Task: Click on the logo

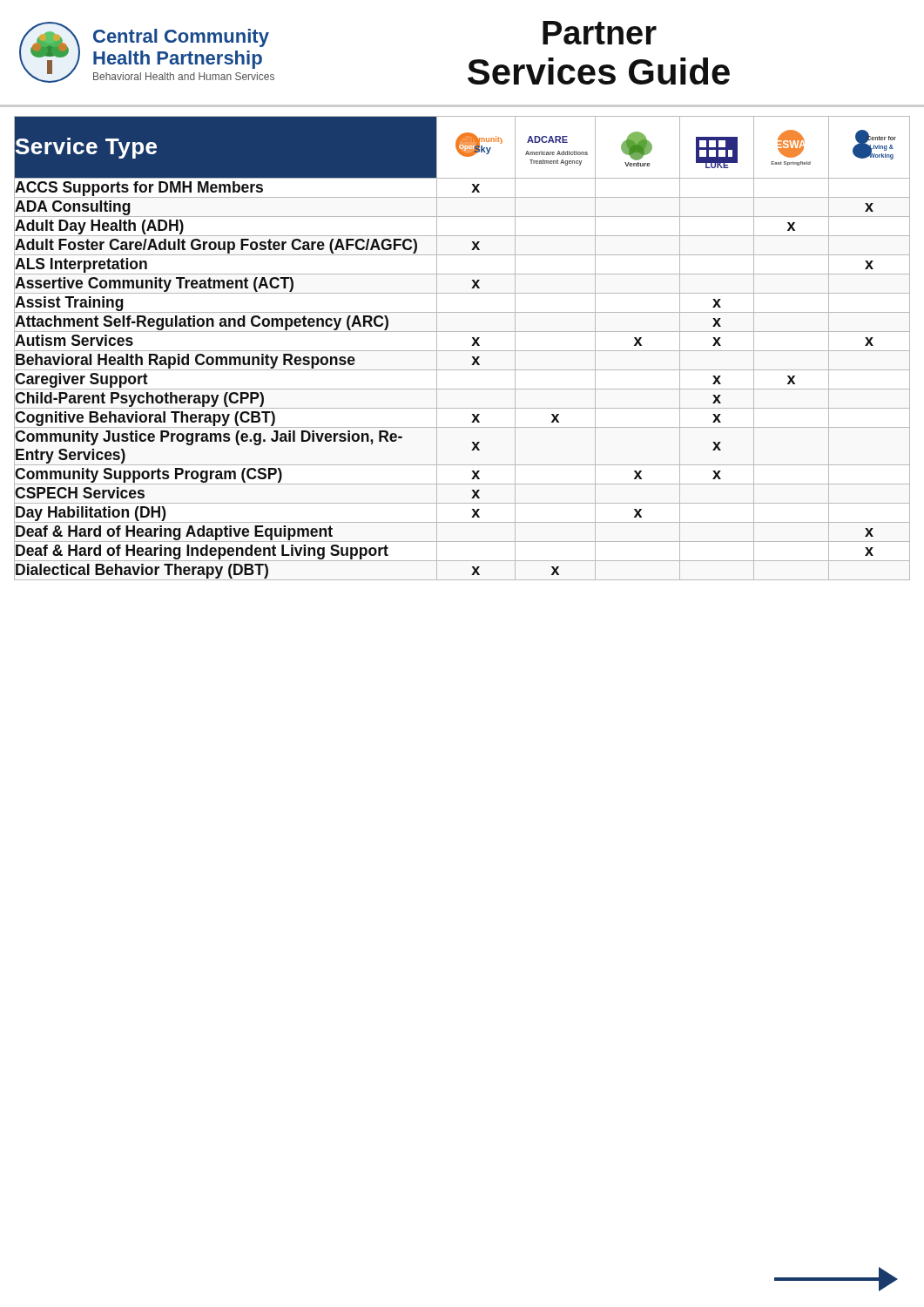Action: coord(50,54)
